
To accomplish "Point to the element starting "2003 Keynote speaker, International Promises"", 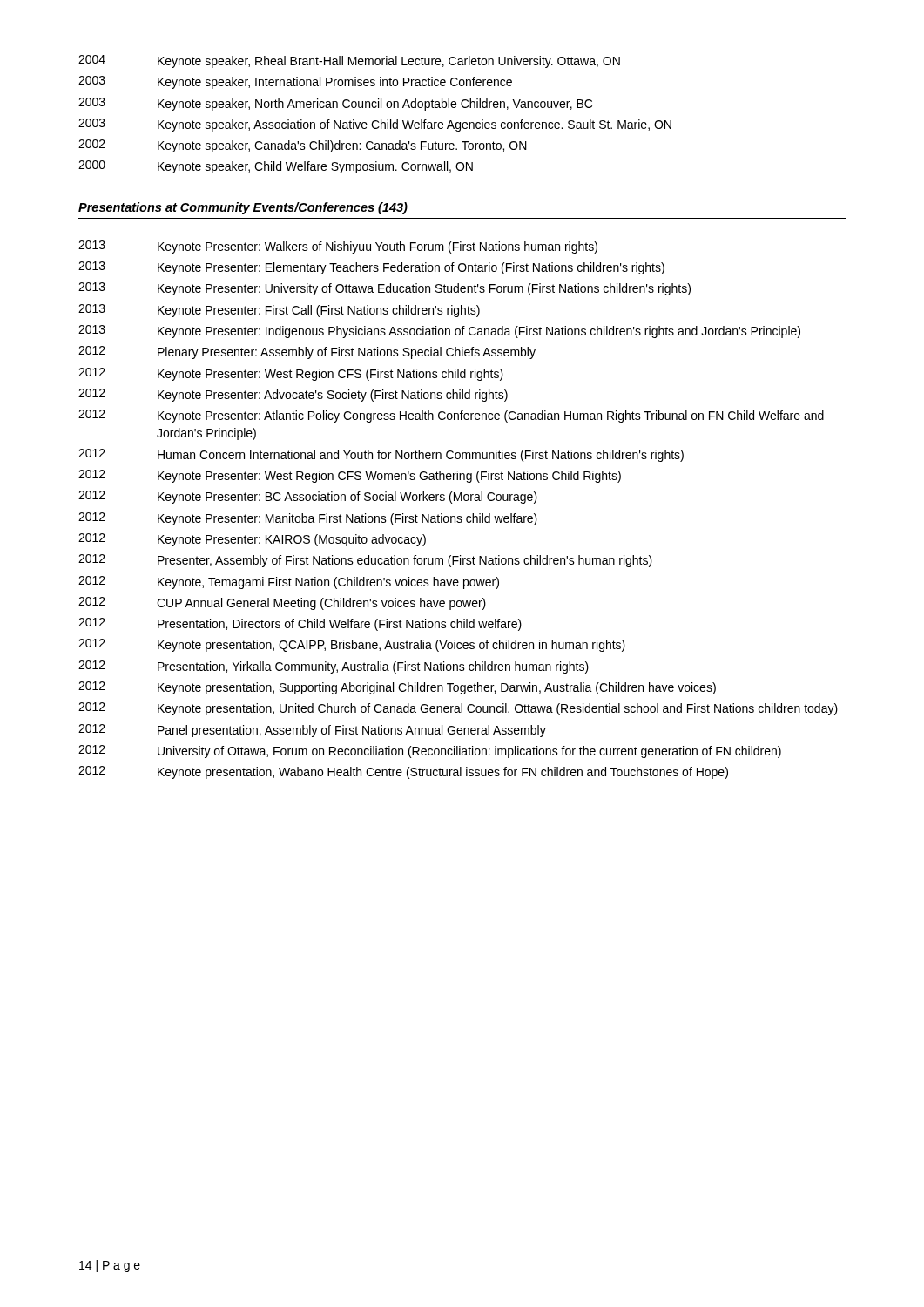I will [x=462, y=82].
